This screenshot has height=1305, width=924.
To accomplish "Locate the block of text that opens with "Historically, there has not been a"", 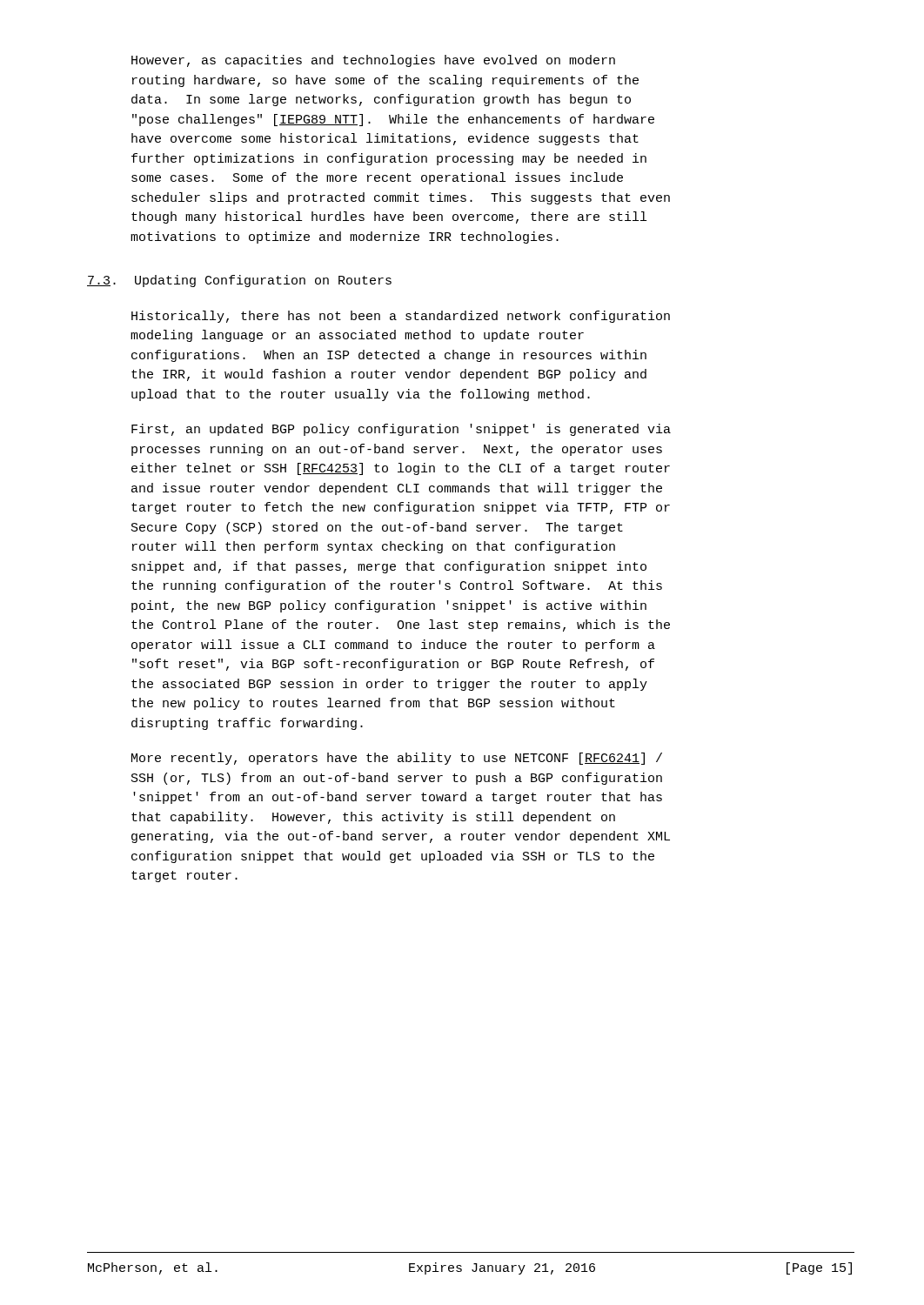I will [401, 356].
